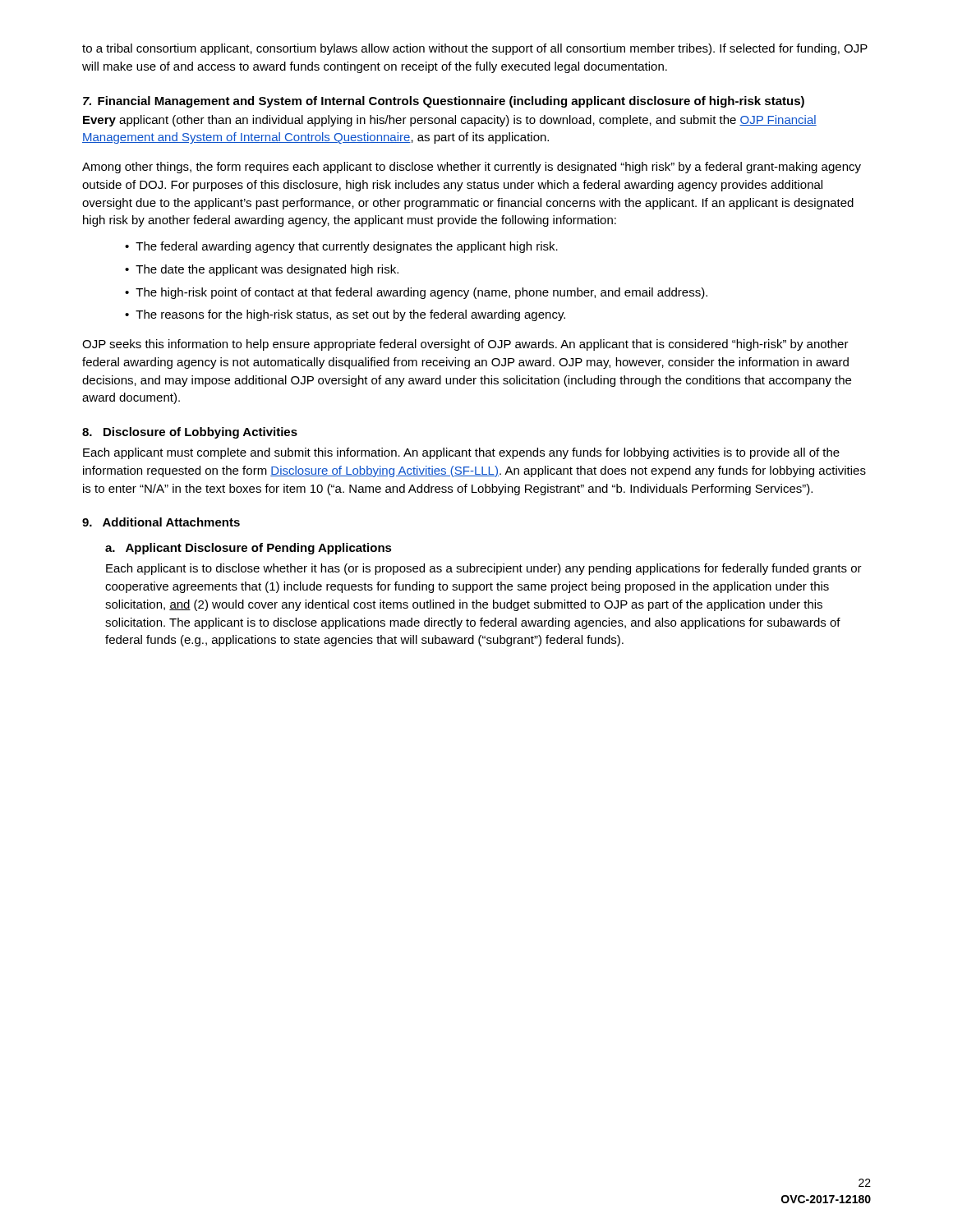Select the text block starting "7. Financial Management and System"
The height and width of the screenshot is (1232, 953).
click(x=443, y=100)
